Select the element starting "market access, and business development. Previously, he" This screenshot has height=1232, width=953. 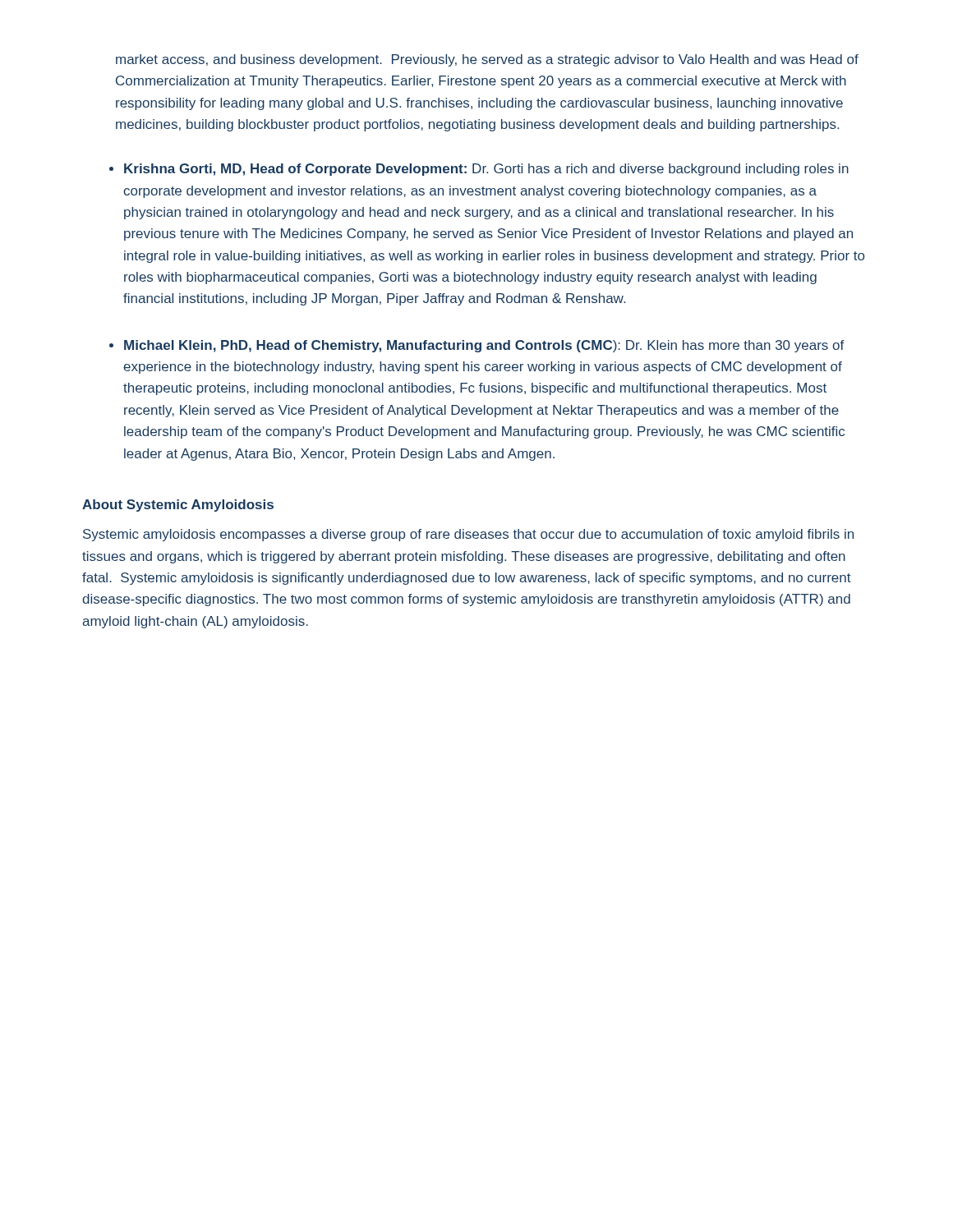(x=487, y=92)
